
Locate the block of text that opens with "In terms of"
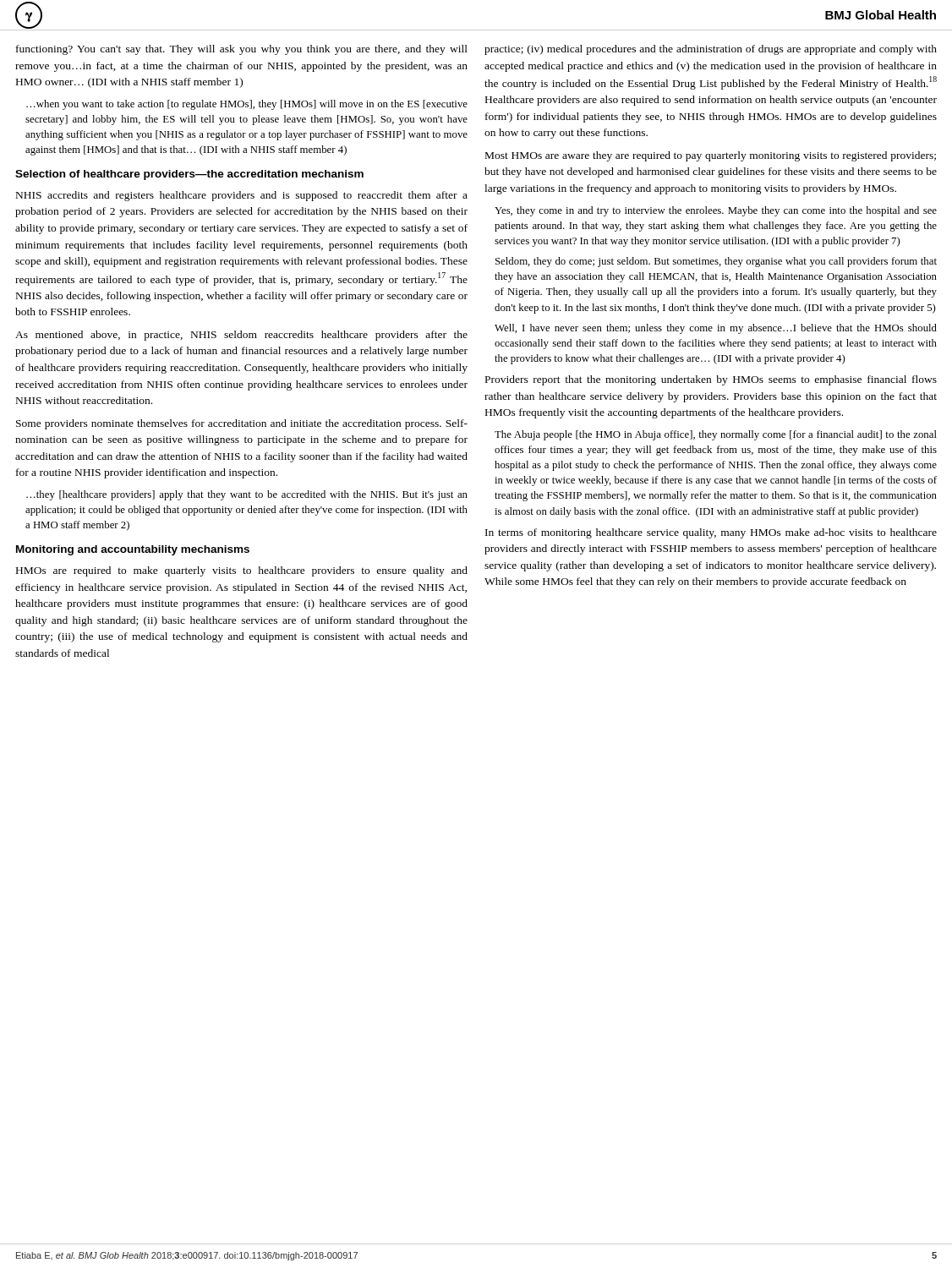pos(711,557)
